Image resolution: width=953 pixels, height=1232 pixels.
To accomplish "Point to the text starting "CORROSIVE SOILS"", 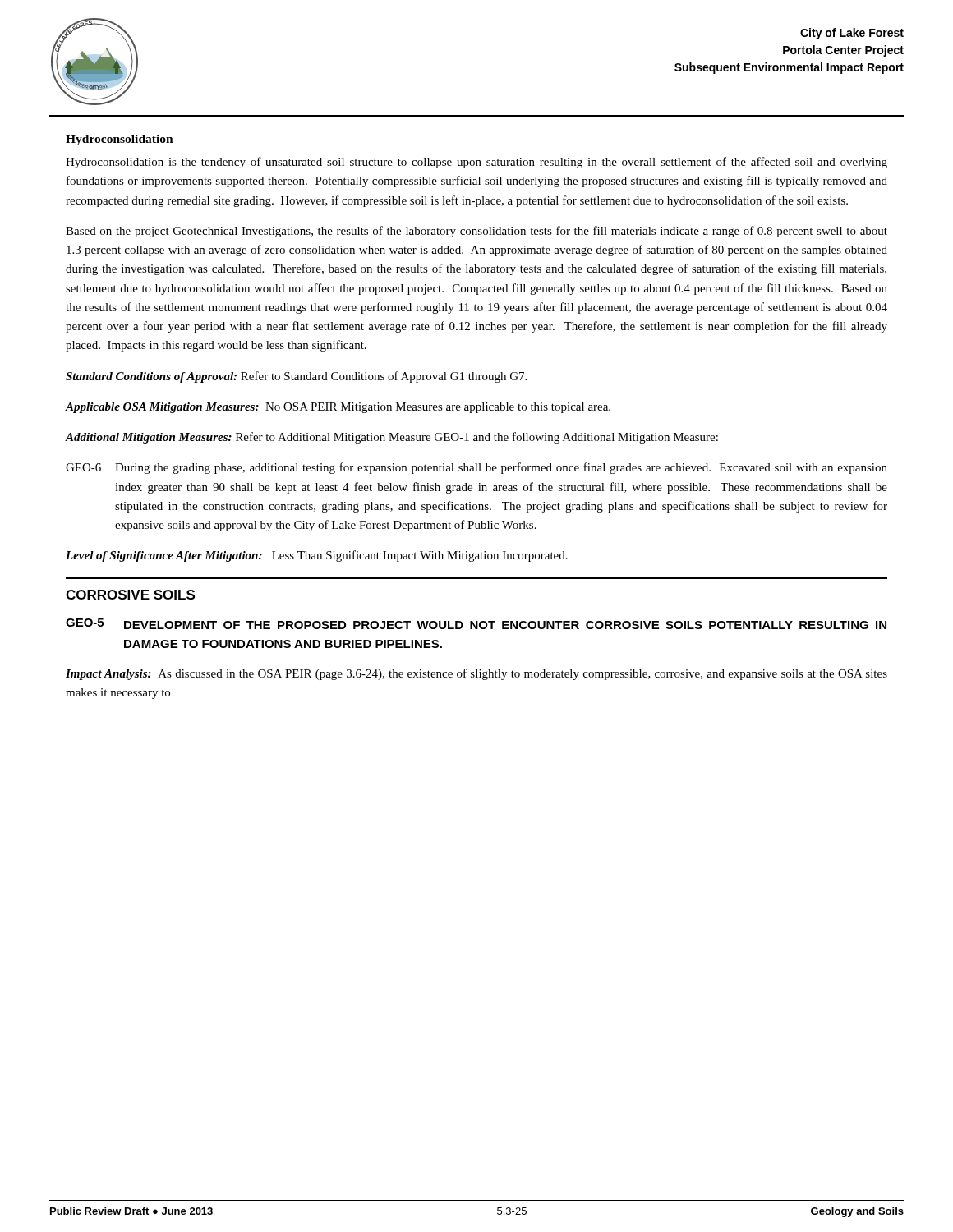I will pos(131,595).
